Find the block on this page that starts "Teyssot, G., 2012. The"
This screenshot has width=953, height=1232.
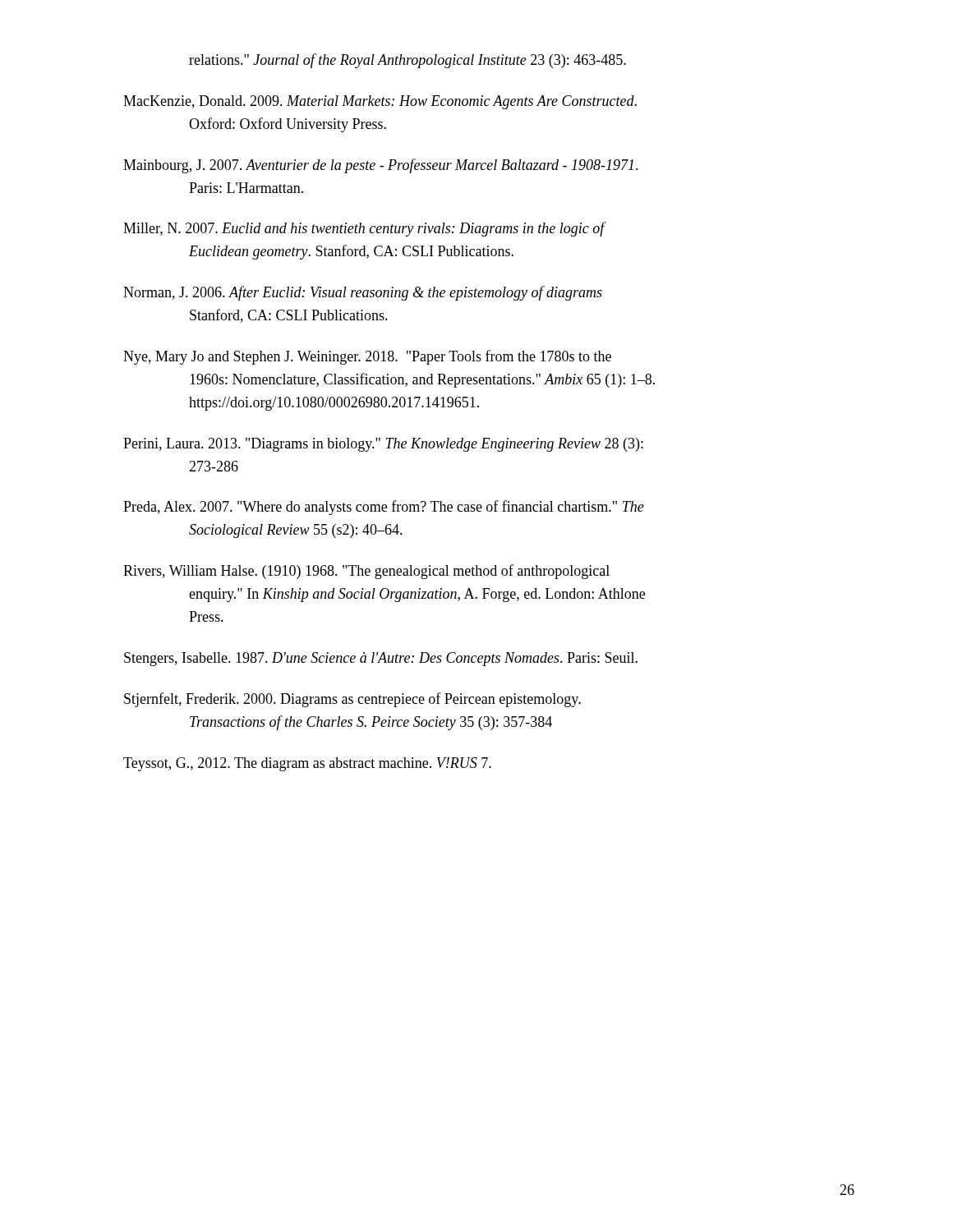click(x=308, y=763)
